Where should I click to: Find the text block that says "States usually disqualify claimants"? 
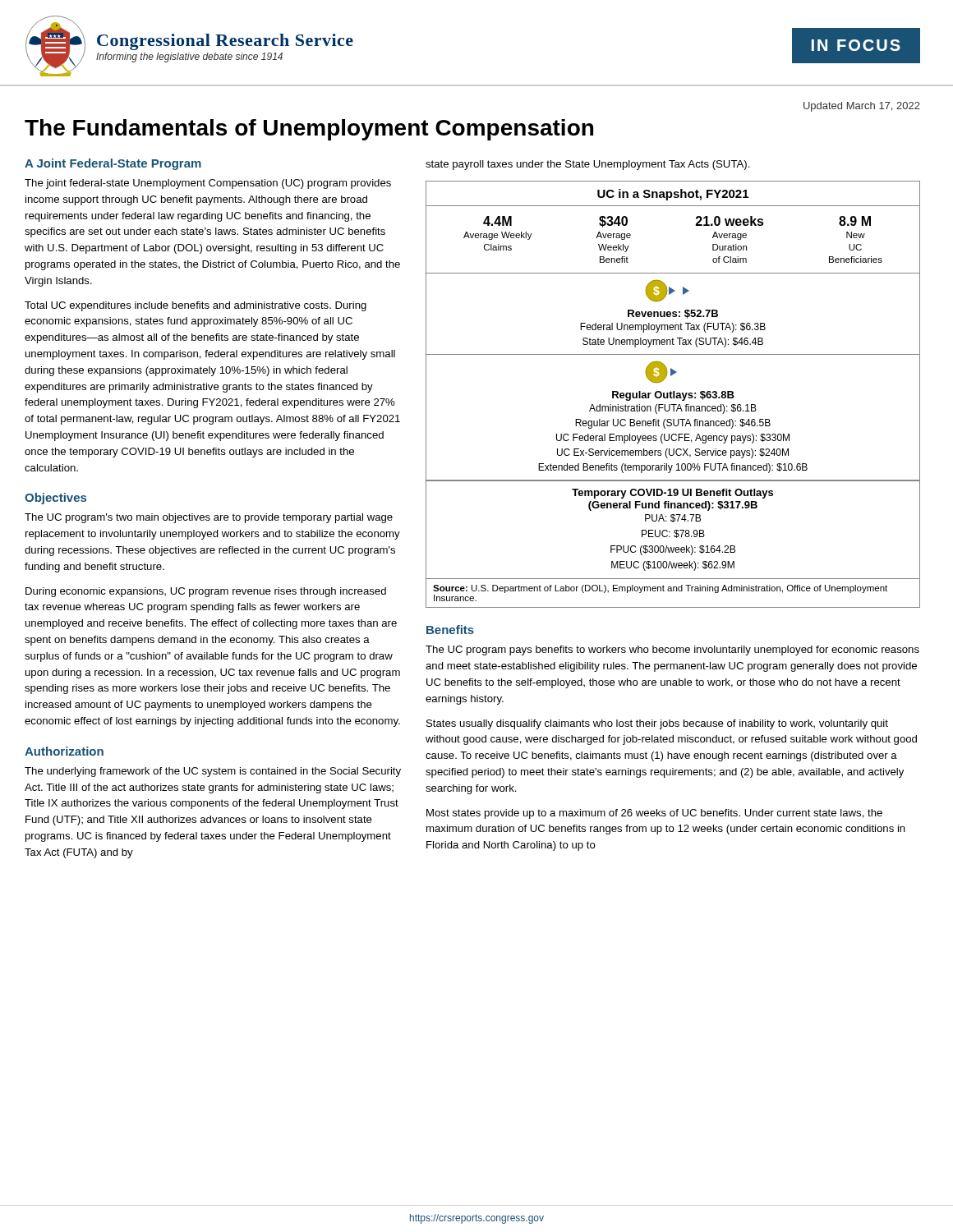[x=672, y=755]
